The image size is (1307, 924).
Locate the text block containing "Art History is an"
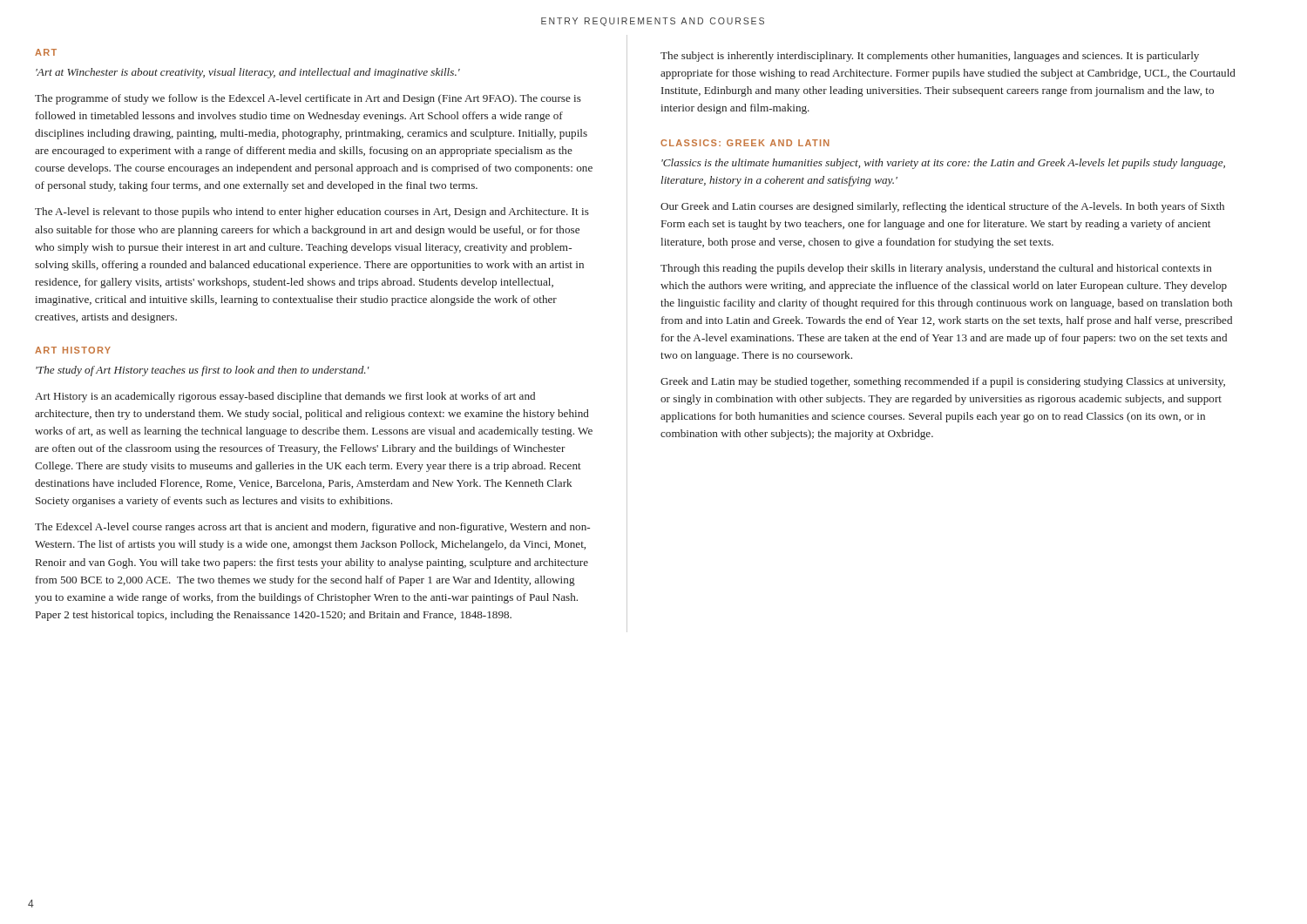point(314,448)
